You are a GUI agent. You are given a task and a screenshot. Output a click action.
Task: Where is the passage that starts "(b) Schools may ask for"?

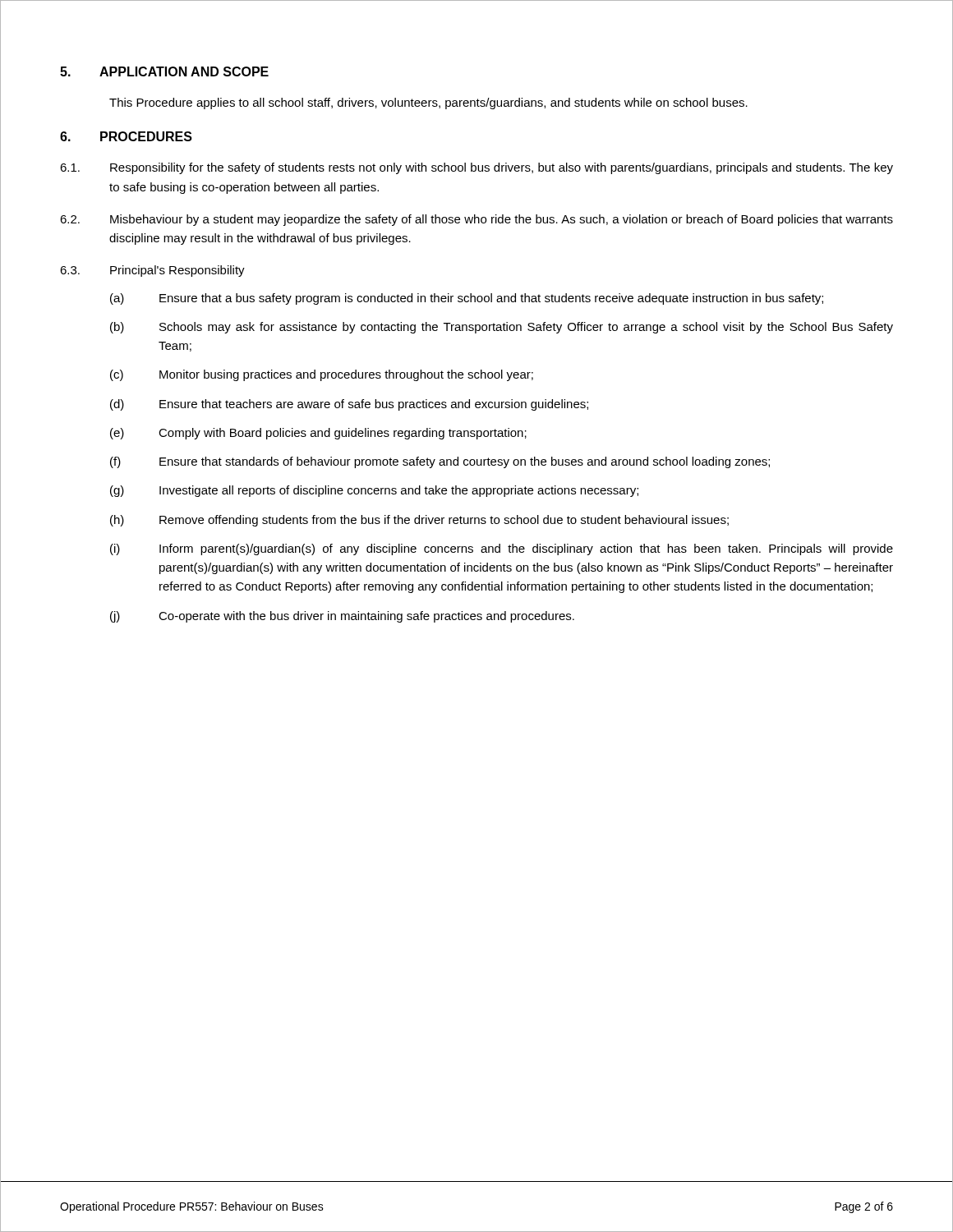(501, 336)
